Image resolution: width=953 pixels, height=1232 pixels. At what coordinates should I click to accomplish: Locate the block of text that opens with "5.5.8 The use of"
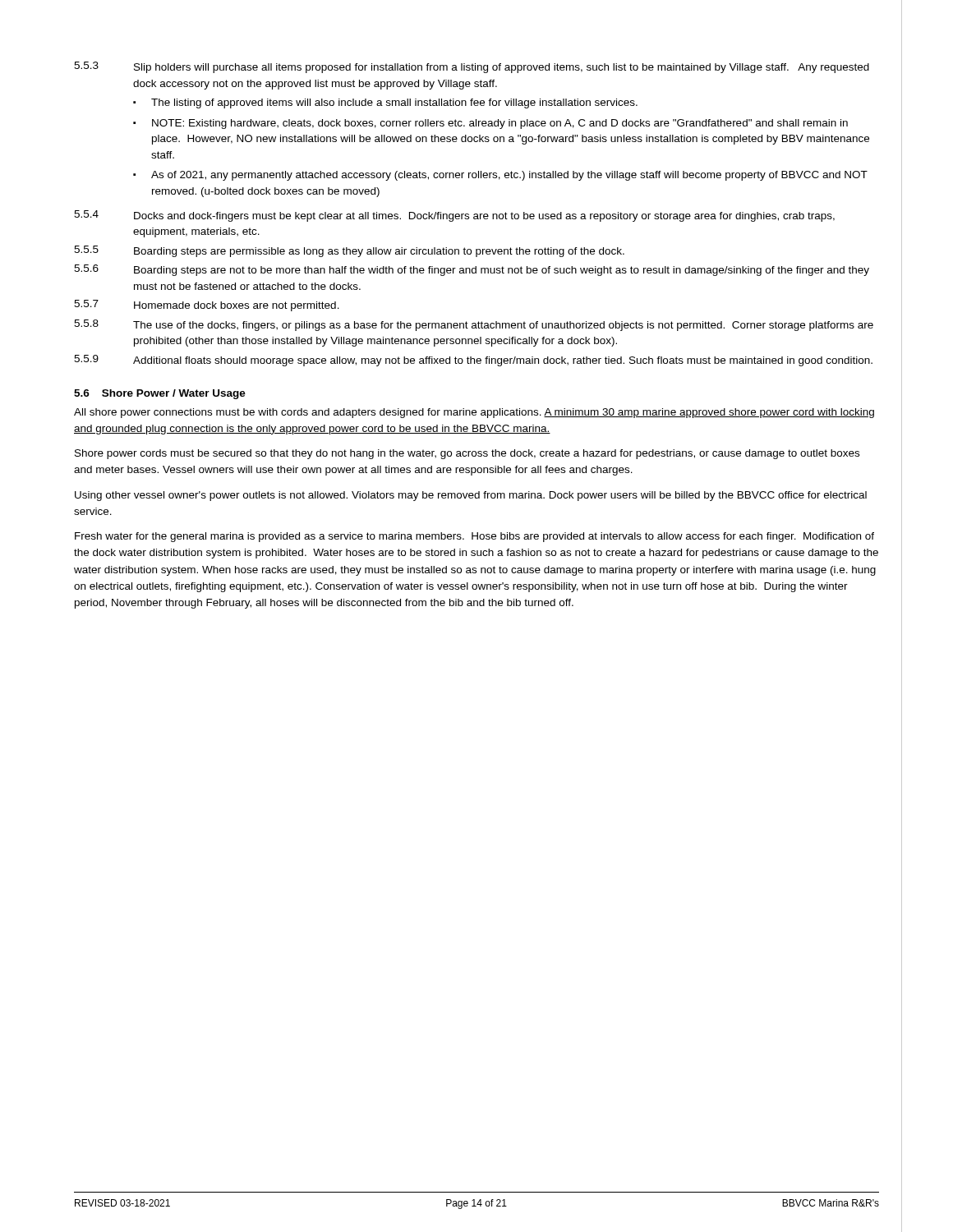pos(476,333)
